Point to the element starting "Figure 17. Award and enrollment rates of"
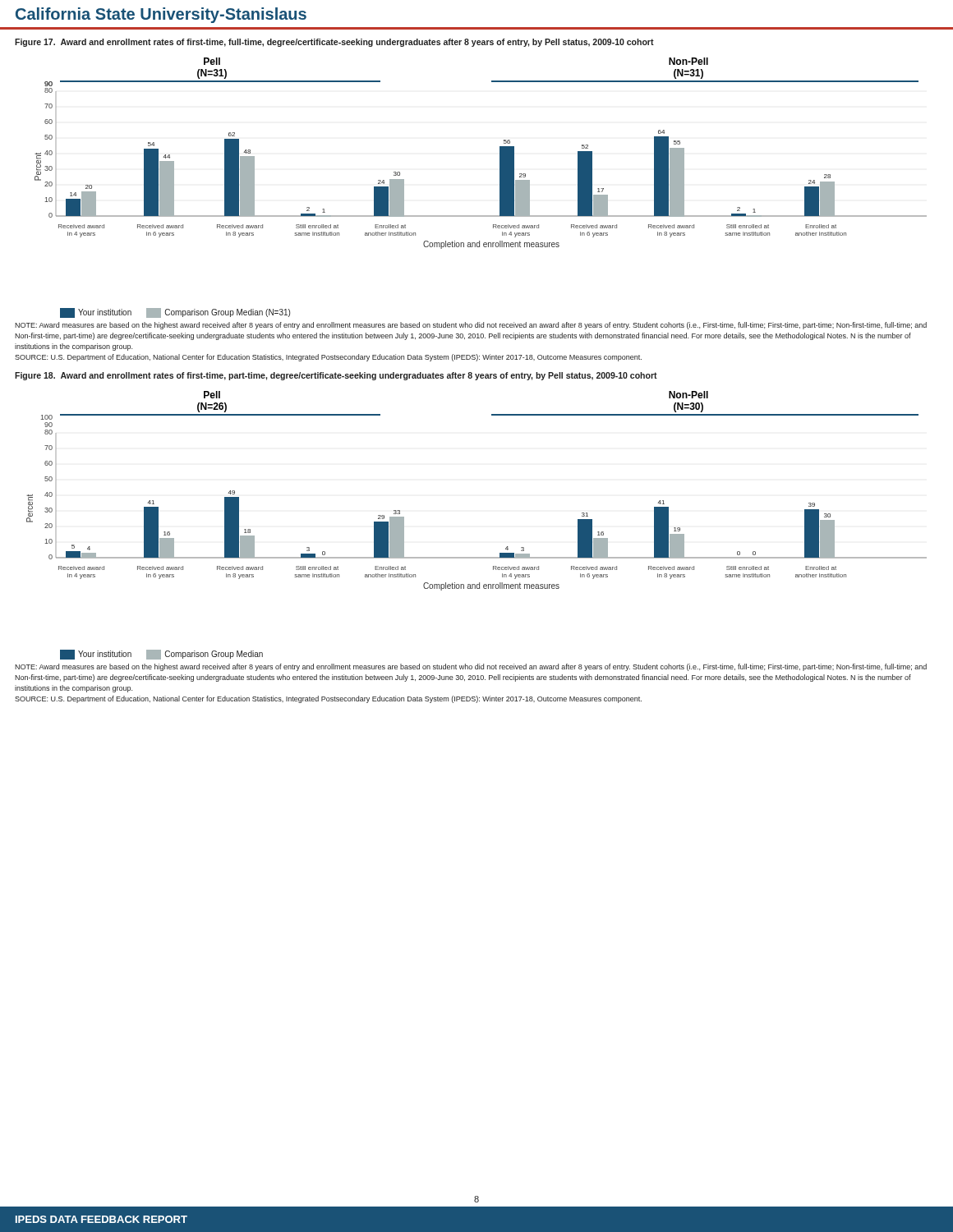Viewport: 953px width, 1232px height. click(x=334, y=42)
